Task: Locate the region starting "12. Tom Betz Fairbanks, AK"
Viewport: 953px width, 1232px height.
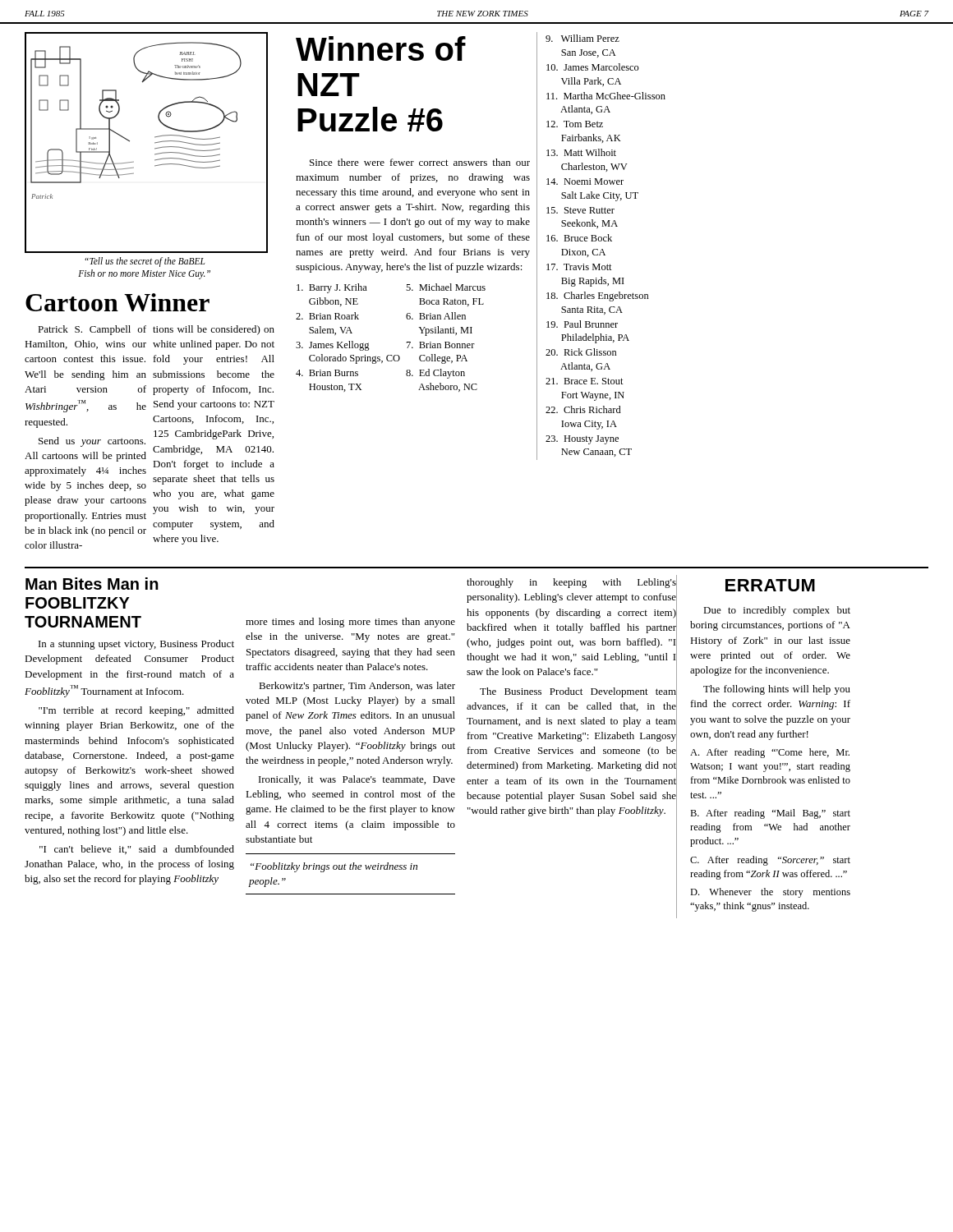Action: [583, 131]
